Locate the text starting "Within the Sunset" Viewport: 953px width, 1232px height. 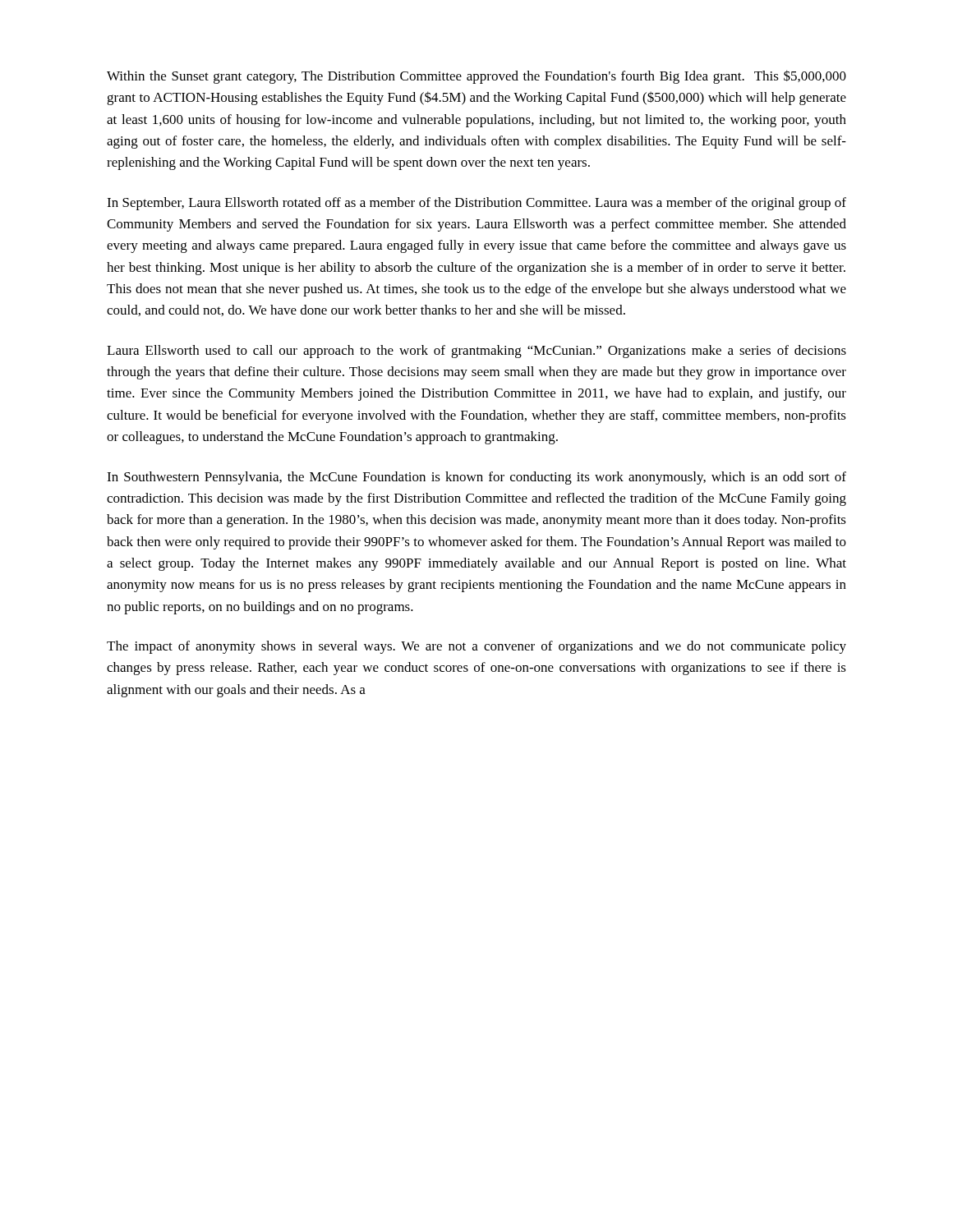click(x=476, y=119)
